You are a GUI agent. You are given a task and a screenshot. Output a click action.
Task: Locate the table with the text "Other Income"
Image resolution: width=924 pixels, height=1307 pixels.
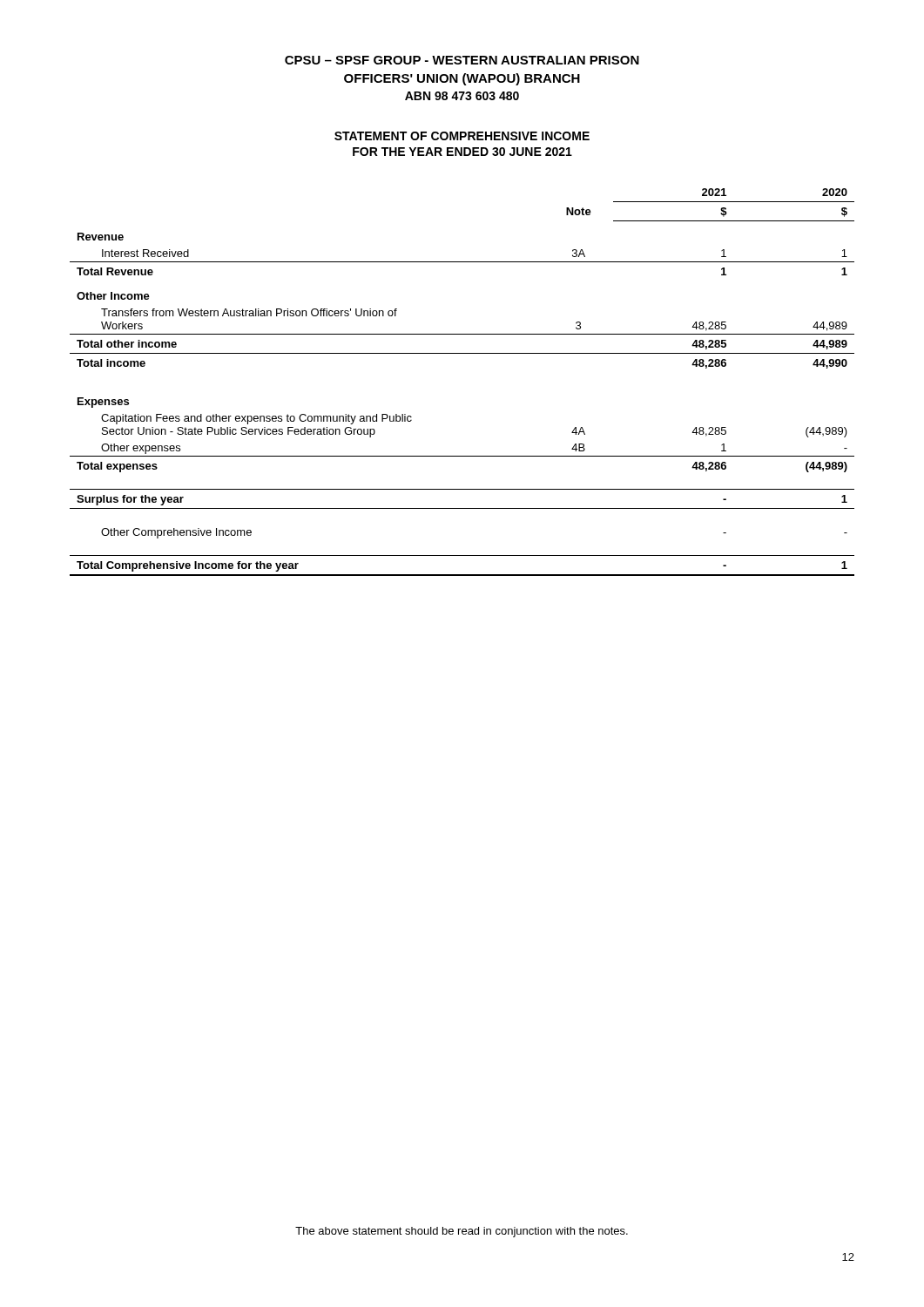pyautogui.click(x=462, y=379)
